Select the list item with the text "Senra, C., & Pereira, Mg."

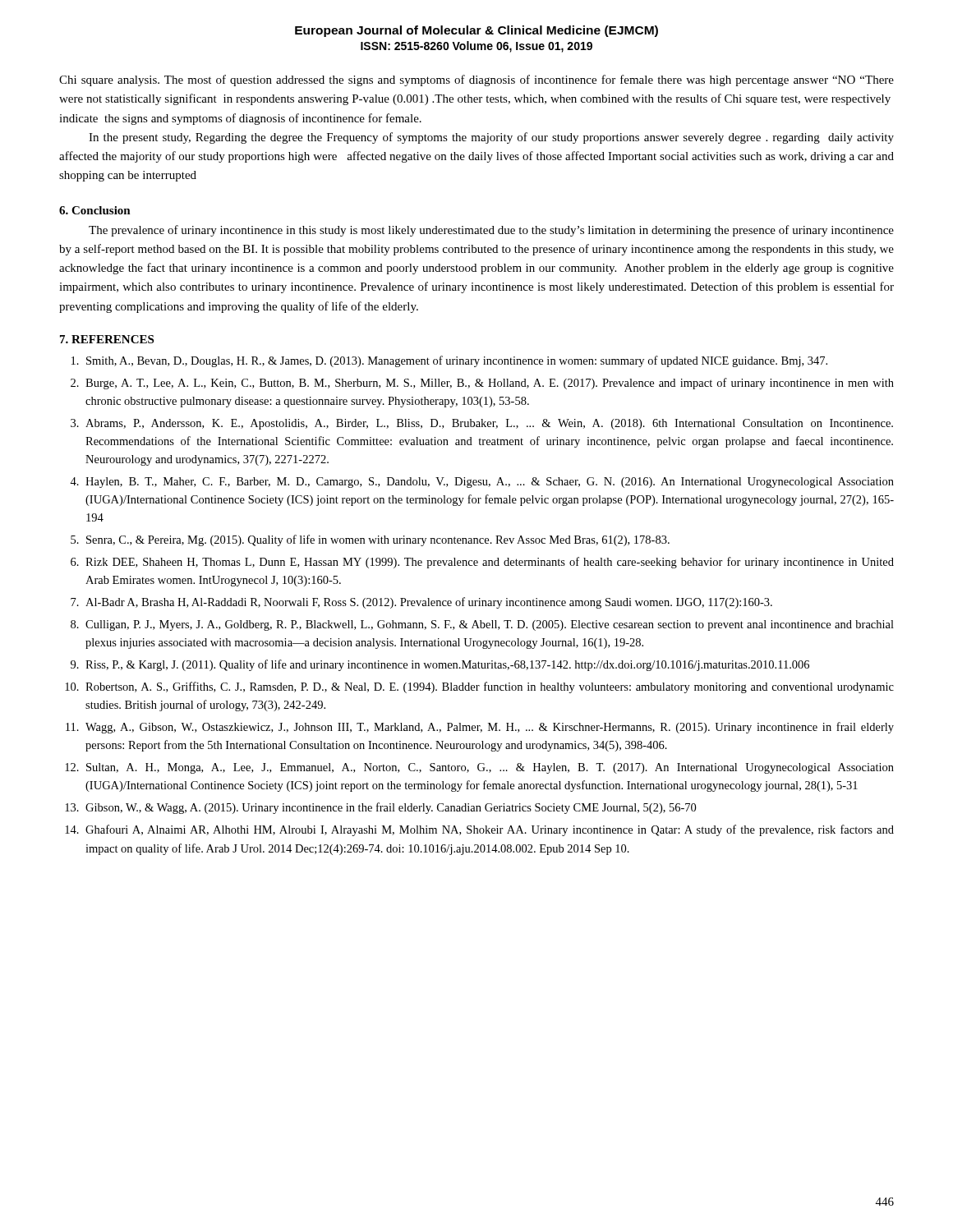pos(378,540)
